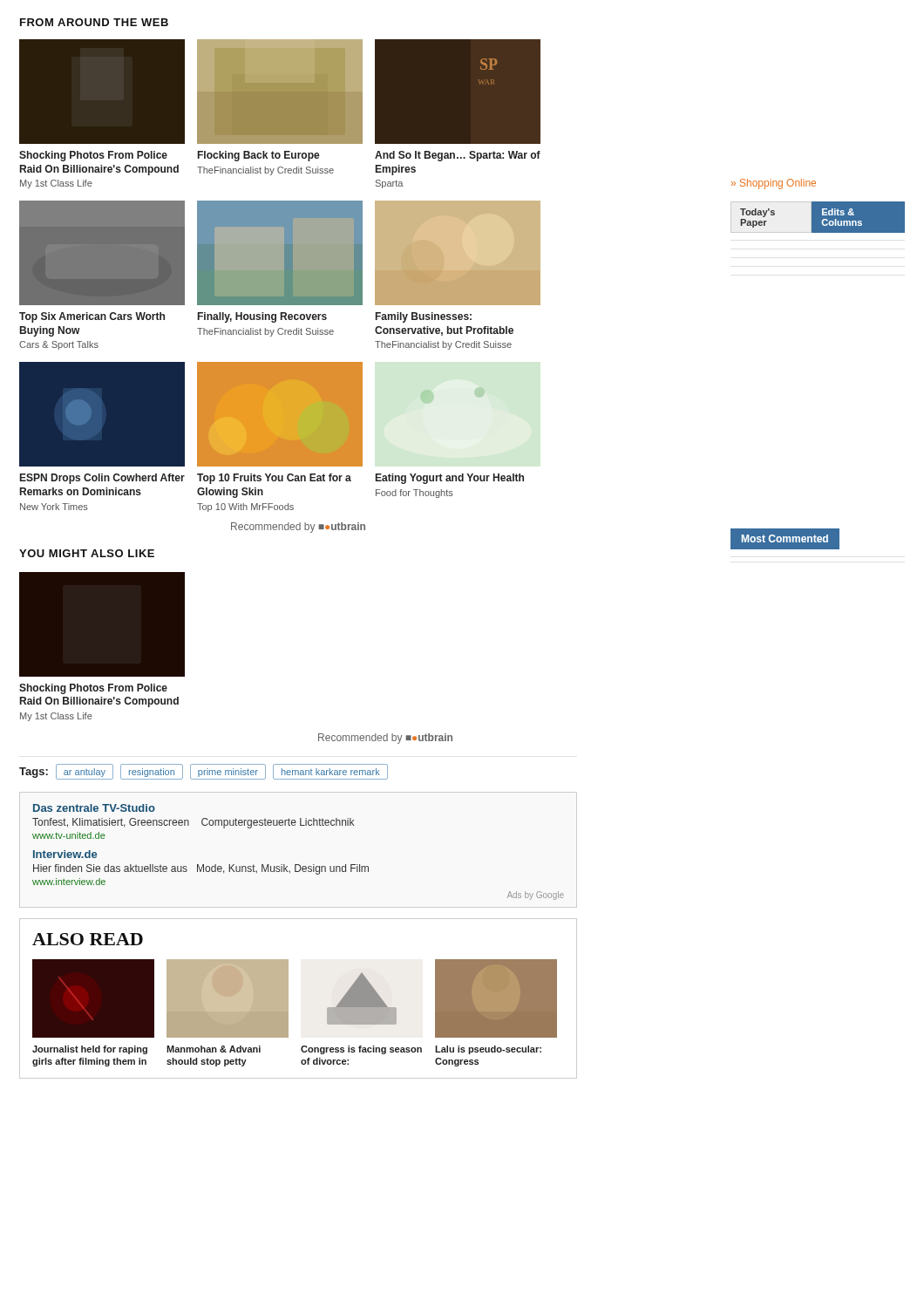Where does it say "And So It Began… Sparta: War of Empires"?
Image resolution: width=924 pixels, height=1308 pixels.
click(x=457, y=162)
